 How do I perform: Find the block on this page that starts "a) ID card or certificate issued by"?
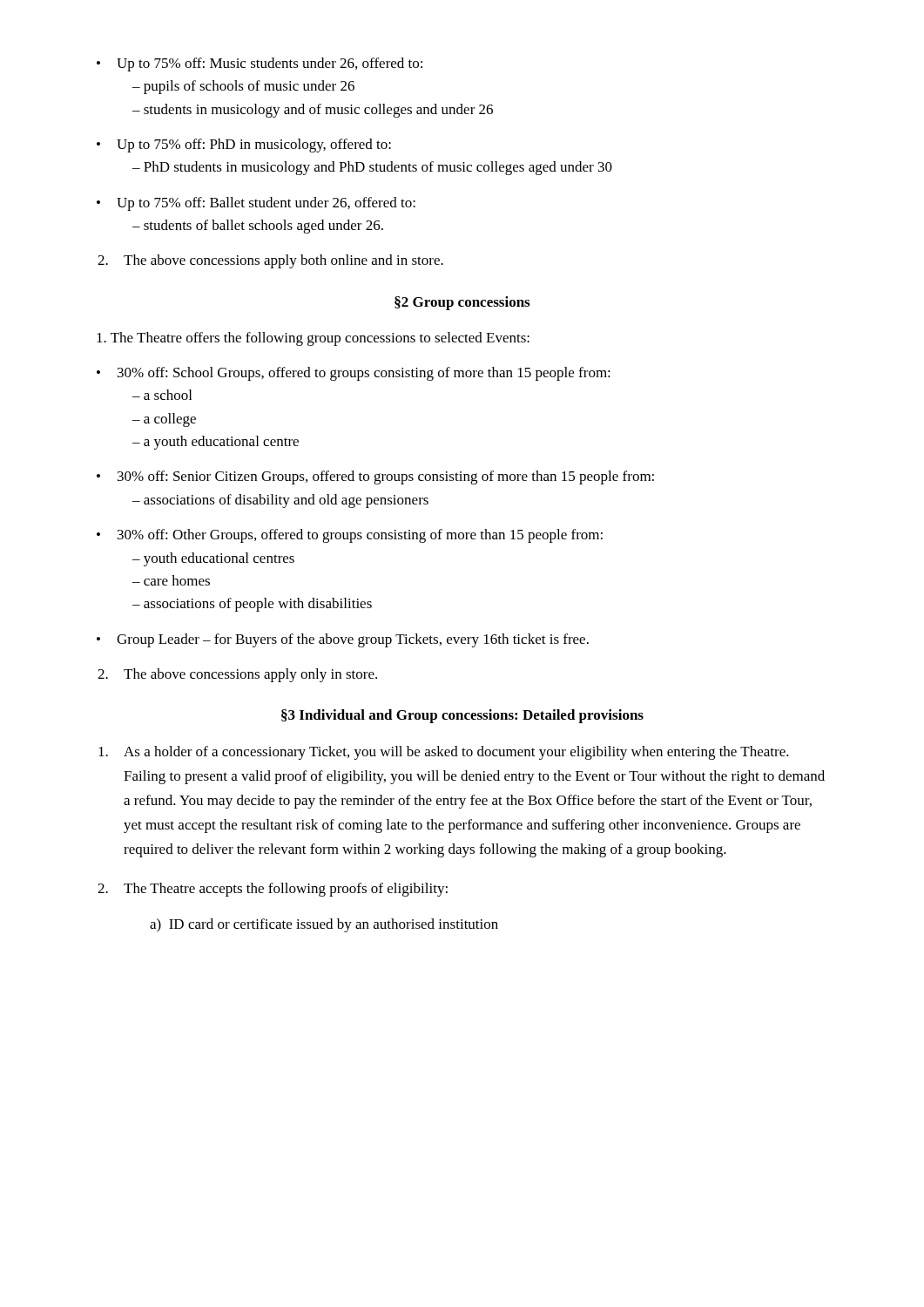click(324, 924)
